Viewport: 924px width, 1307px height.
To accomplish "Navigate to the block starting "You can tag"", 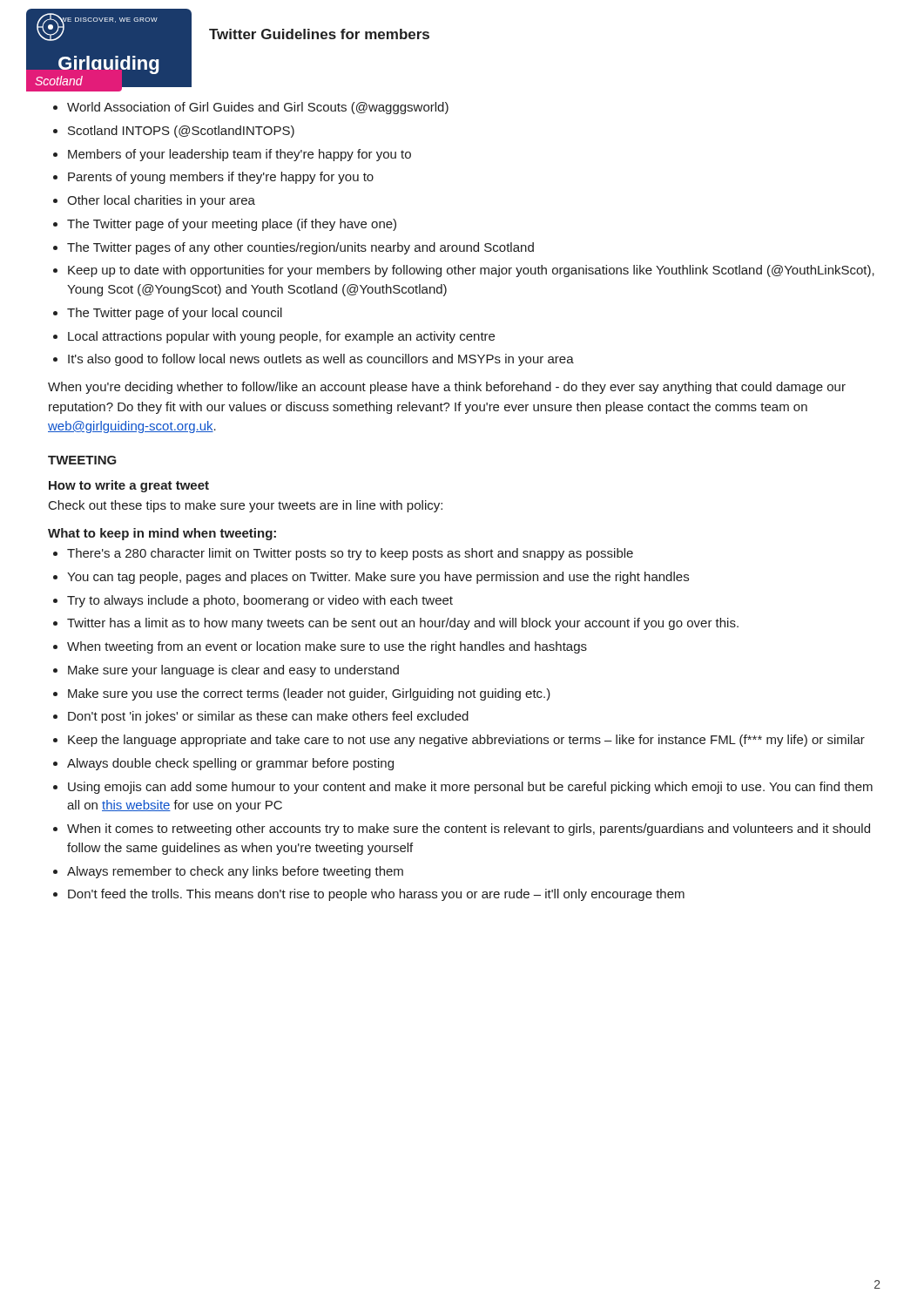I will coord(378,576).
